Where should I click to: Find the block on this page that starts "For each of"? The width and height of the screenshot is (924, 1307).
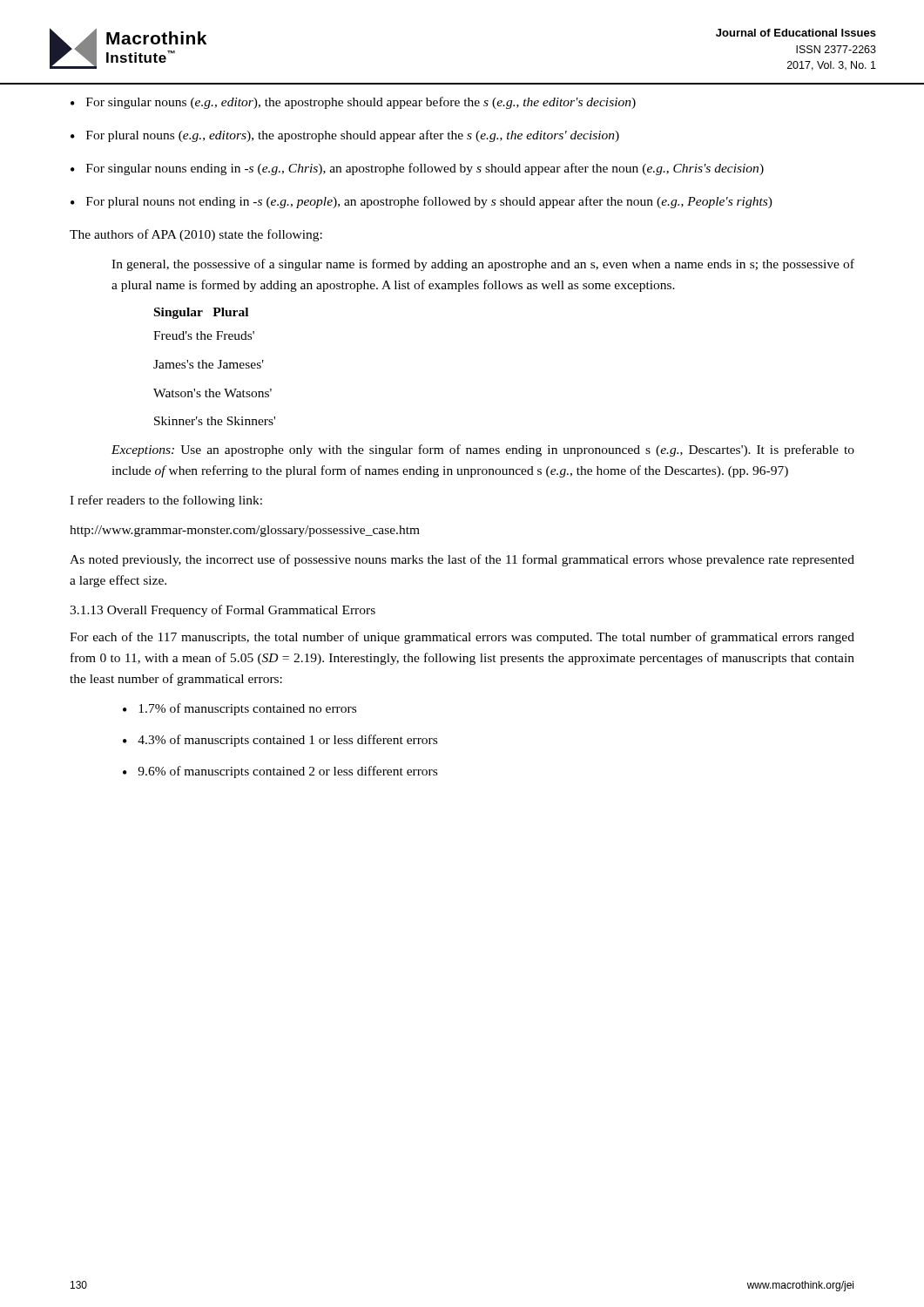point(462,657)
